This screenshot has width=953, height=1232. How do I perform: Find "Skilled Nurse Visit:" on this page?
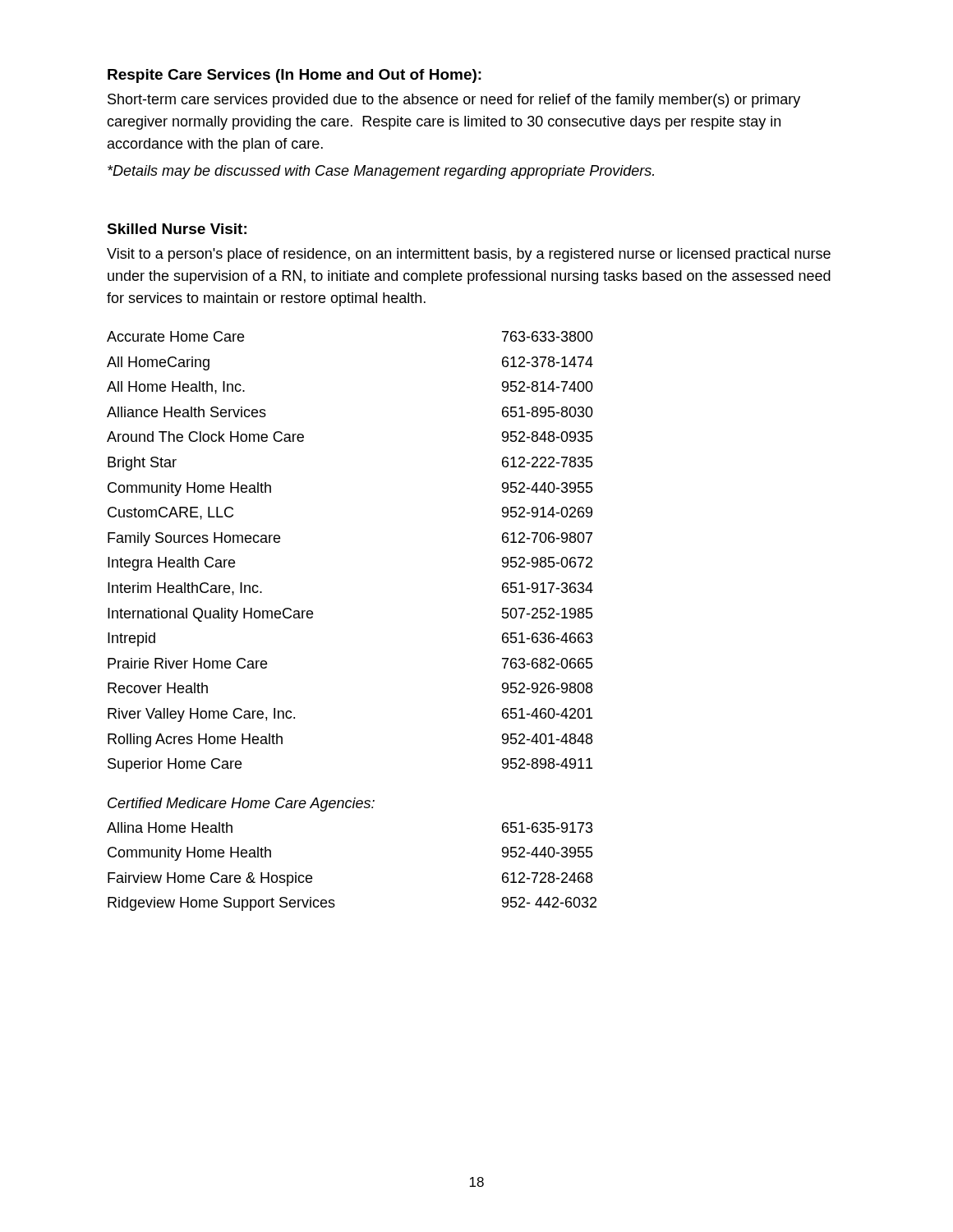pos(177,229)
